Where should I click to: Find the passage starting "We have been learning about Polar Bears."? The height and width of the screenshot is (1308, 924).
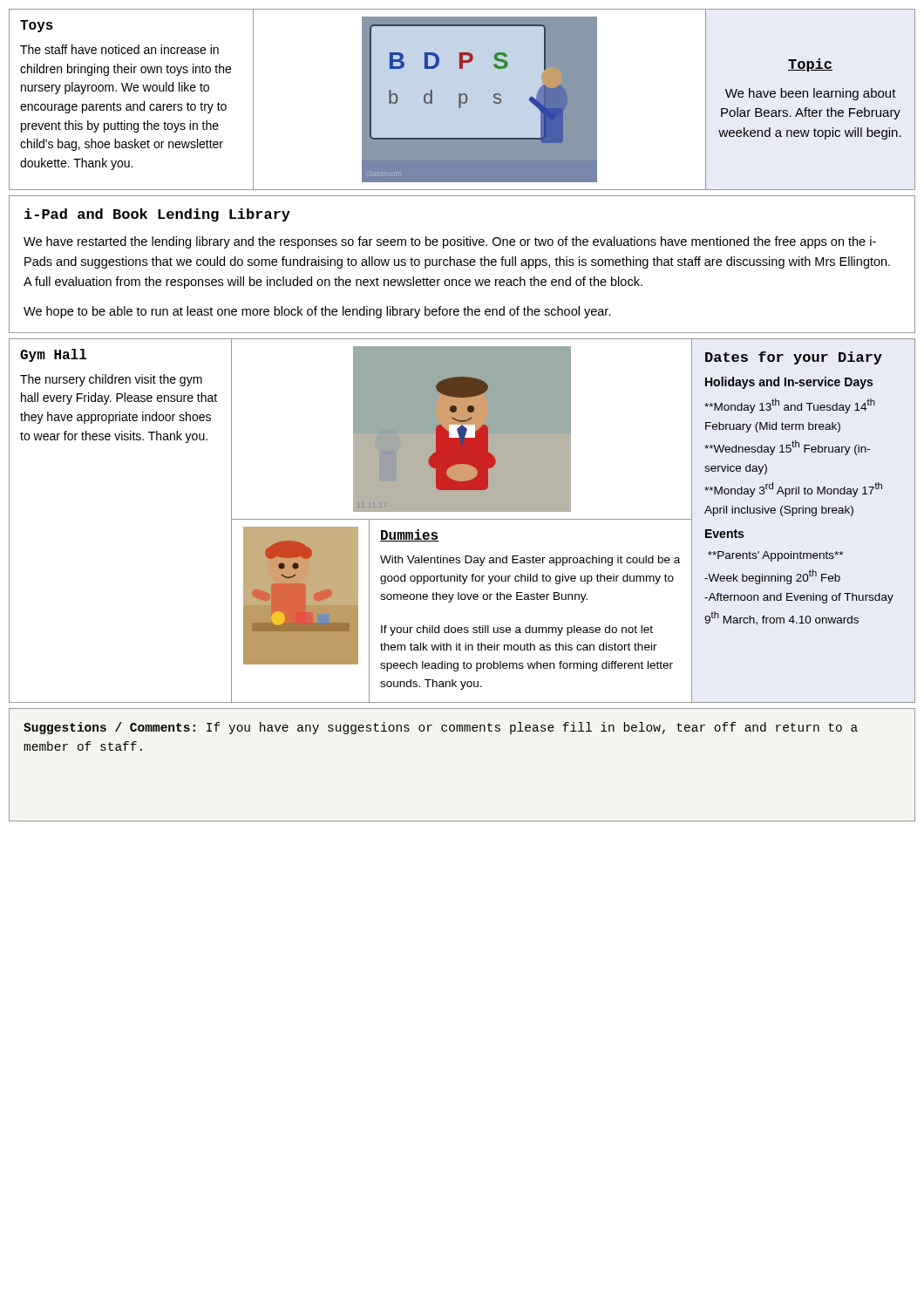pyautogui.click(x=810, y=112)
